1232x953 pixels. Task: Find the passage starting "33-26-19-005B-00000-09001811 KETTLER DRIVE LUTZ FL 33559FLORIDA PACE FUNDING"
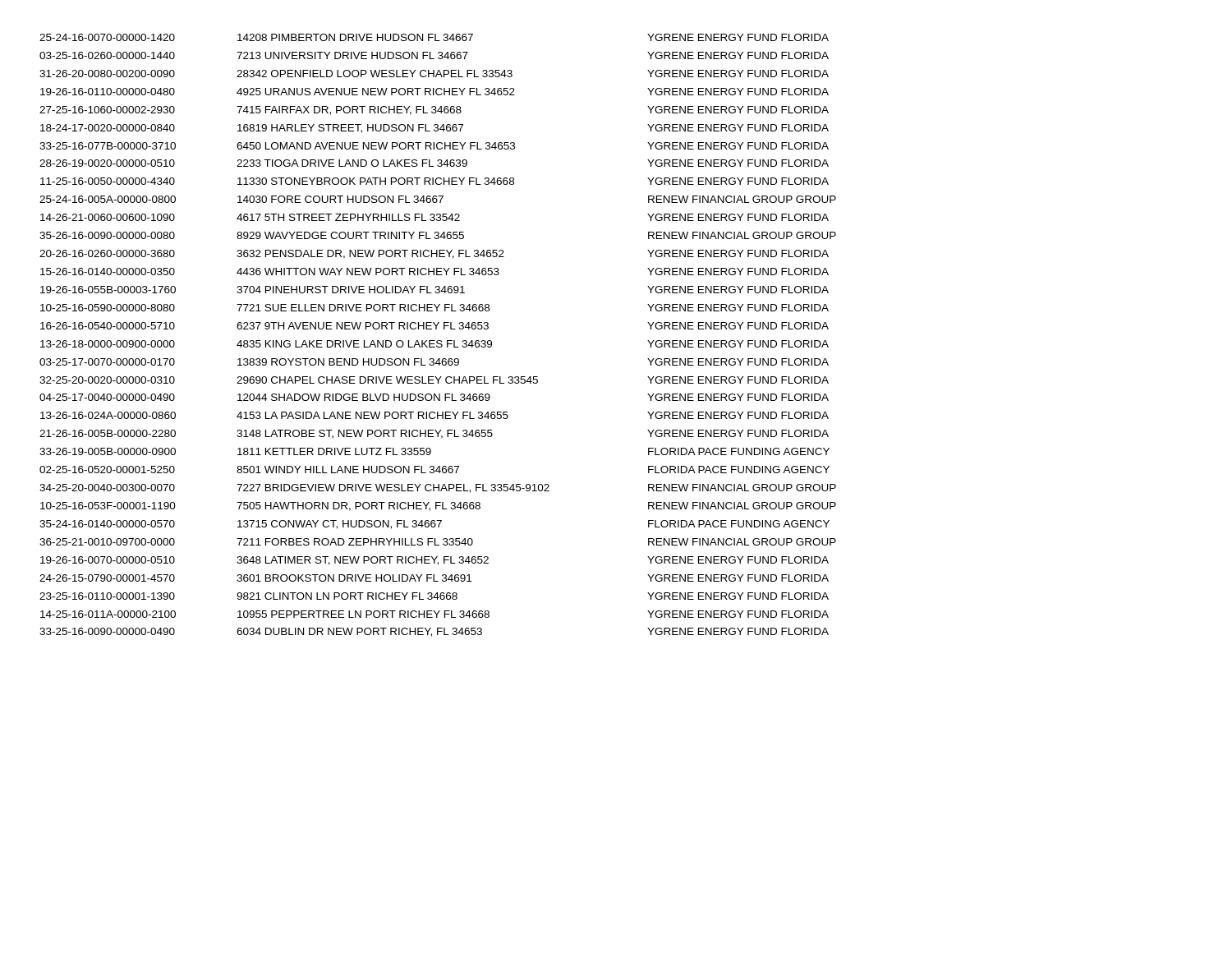(x=434, y=451)
